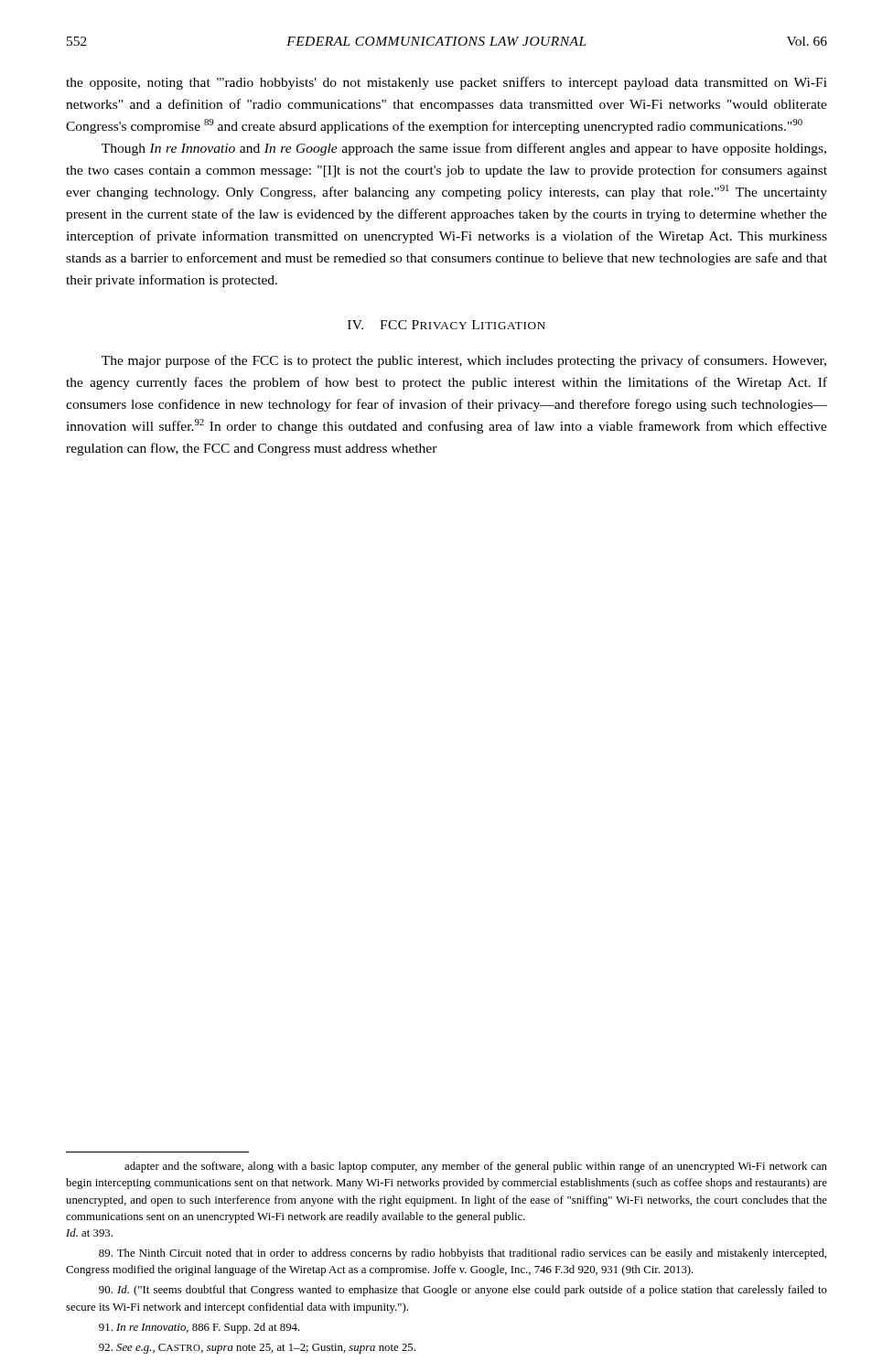Find a section header

446,324
